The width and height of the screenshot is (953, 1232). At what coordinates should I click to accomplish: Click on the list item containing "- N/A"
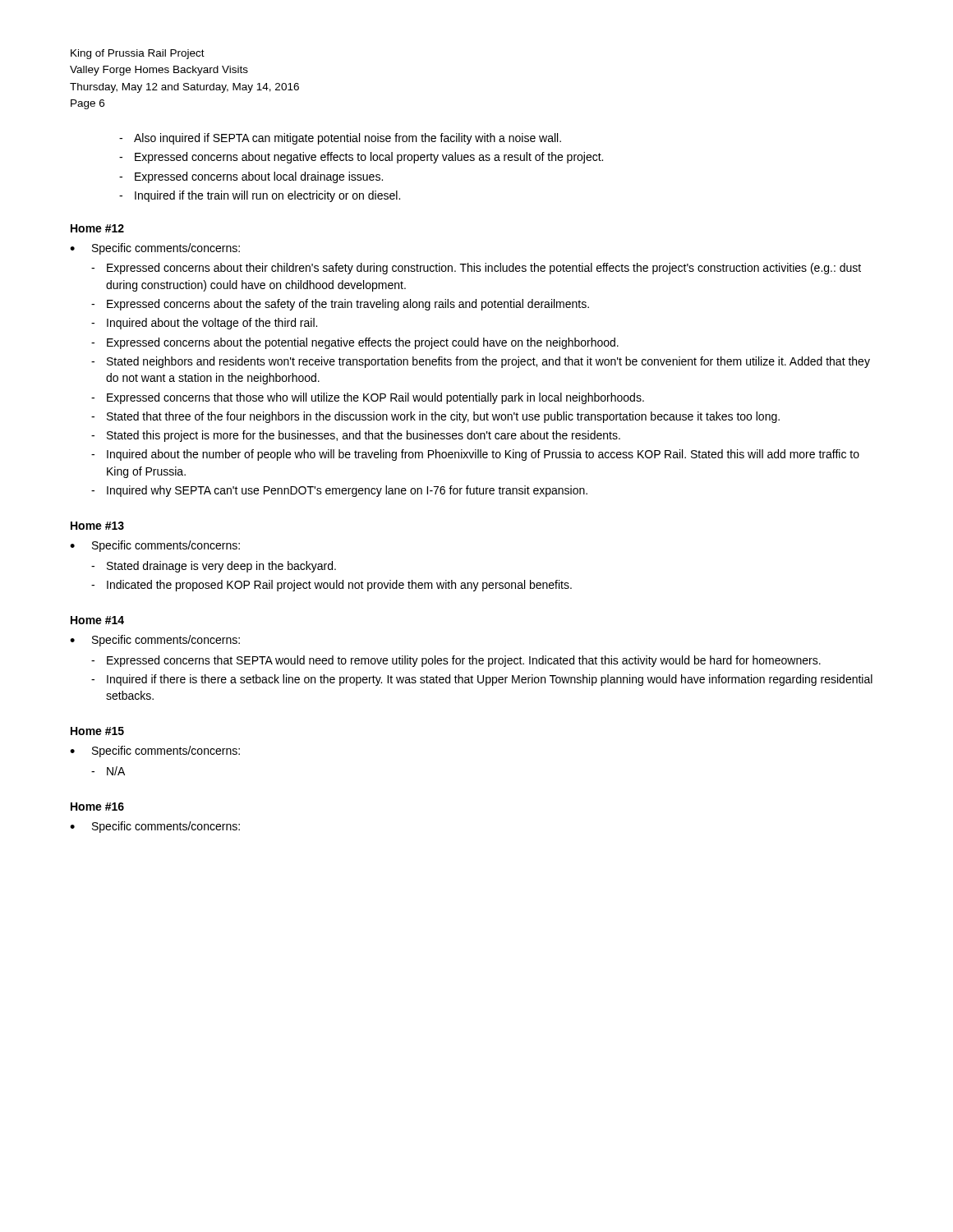pos(108,771)
